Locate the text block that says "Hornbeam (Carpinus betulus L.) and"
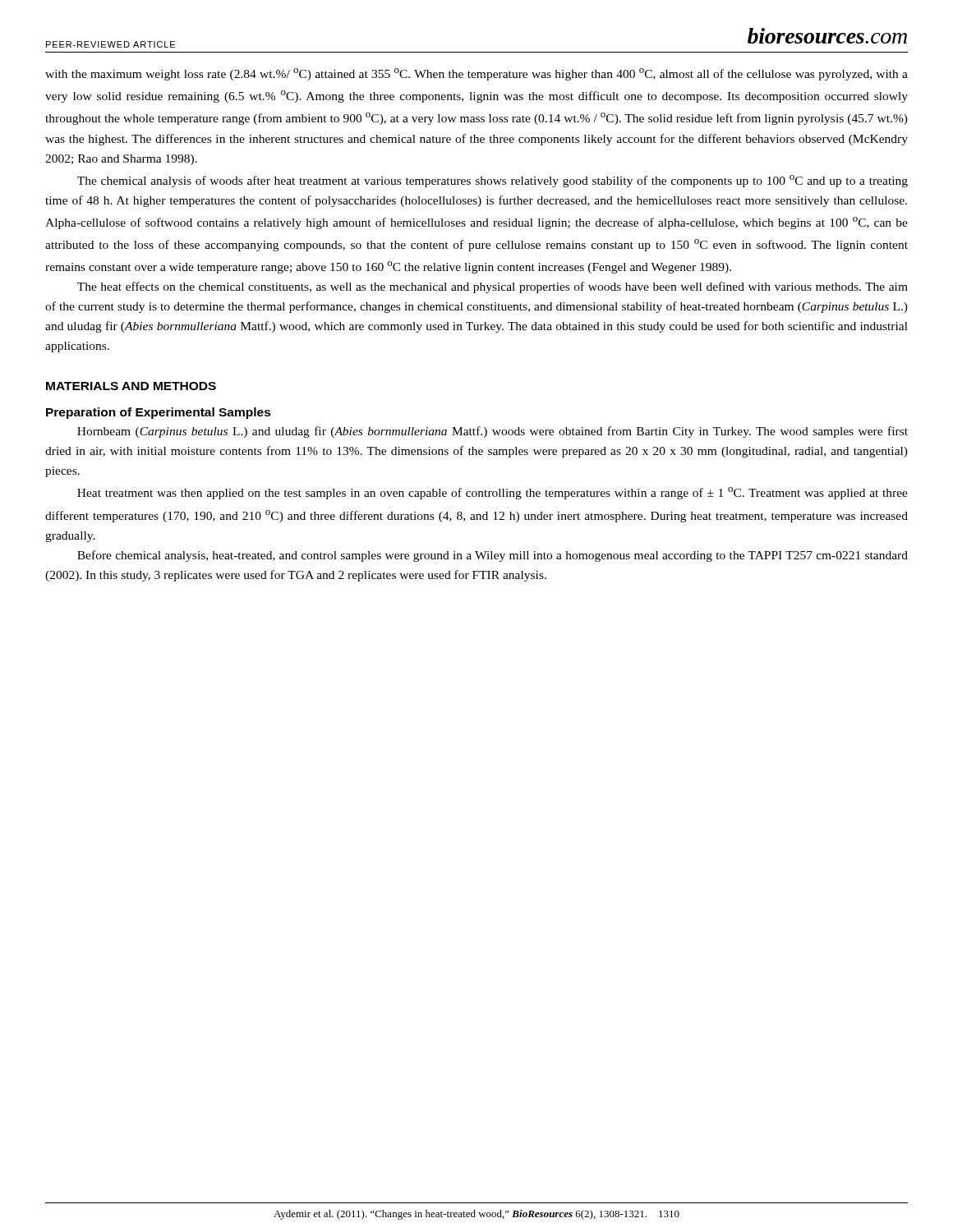Screen dimensions: 1232x953 (476, 451)
